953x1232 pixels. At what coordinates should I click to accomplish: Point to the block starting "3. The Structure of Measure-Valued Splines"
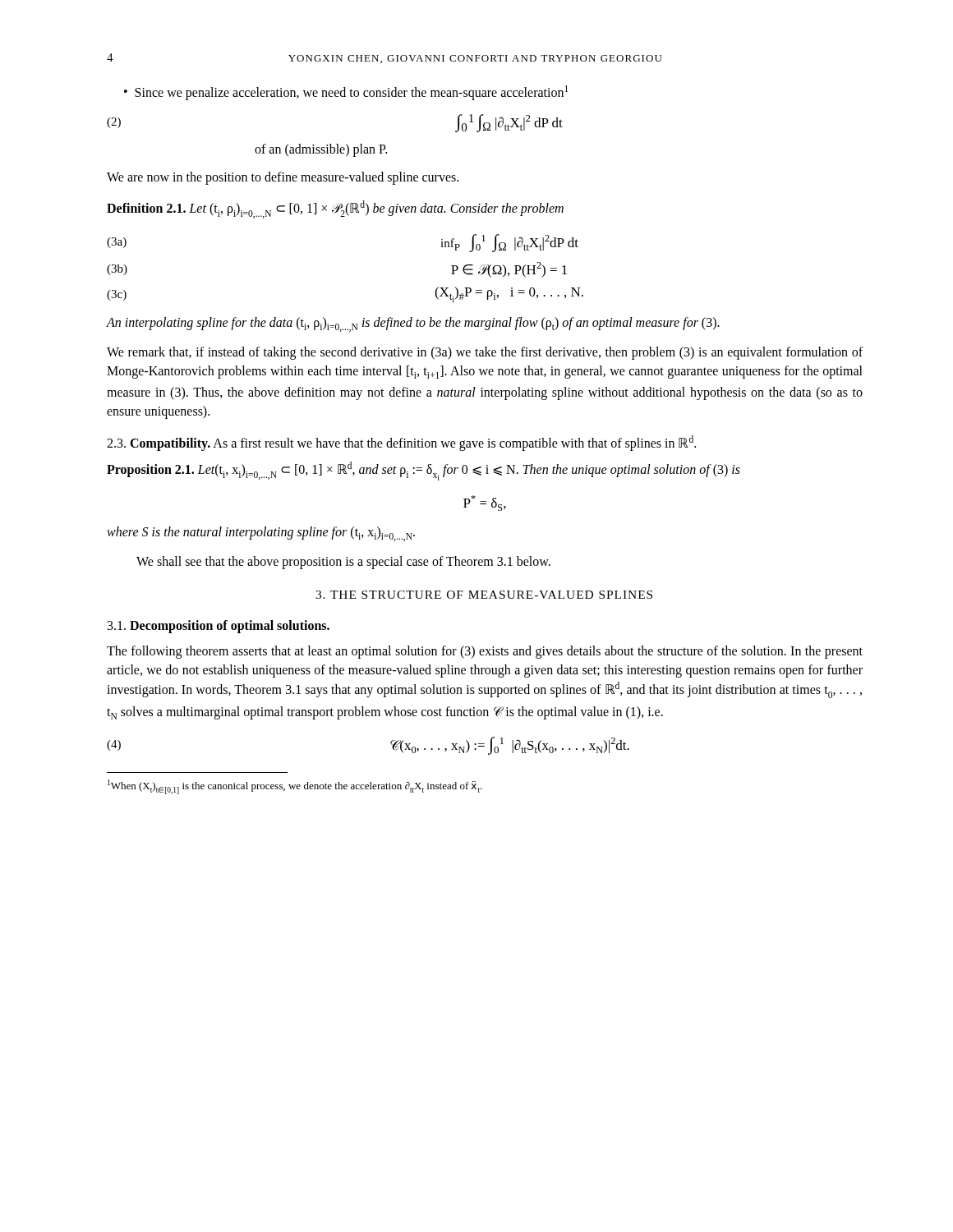(x=485, y=595)
